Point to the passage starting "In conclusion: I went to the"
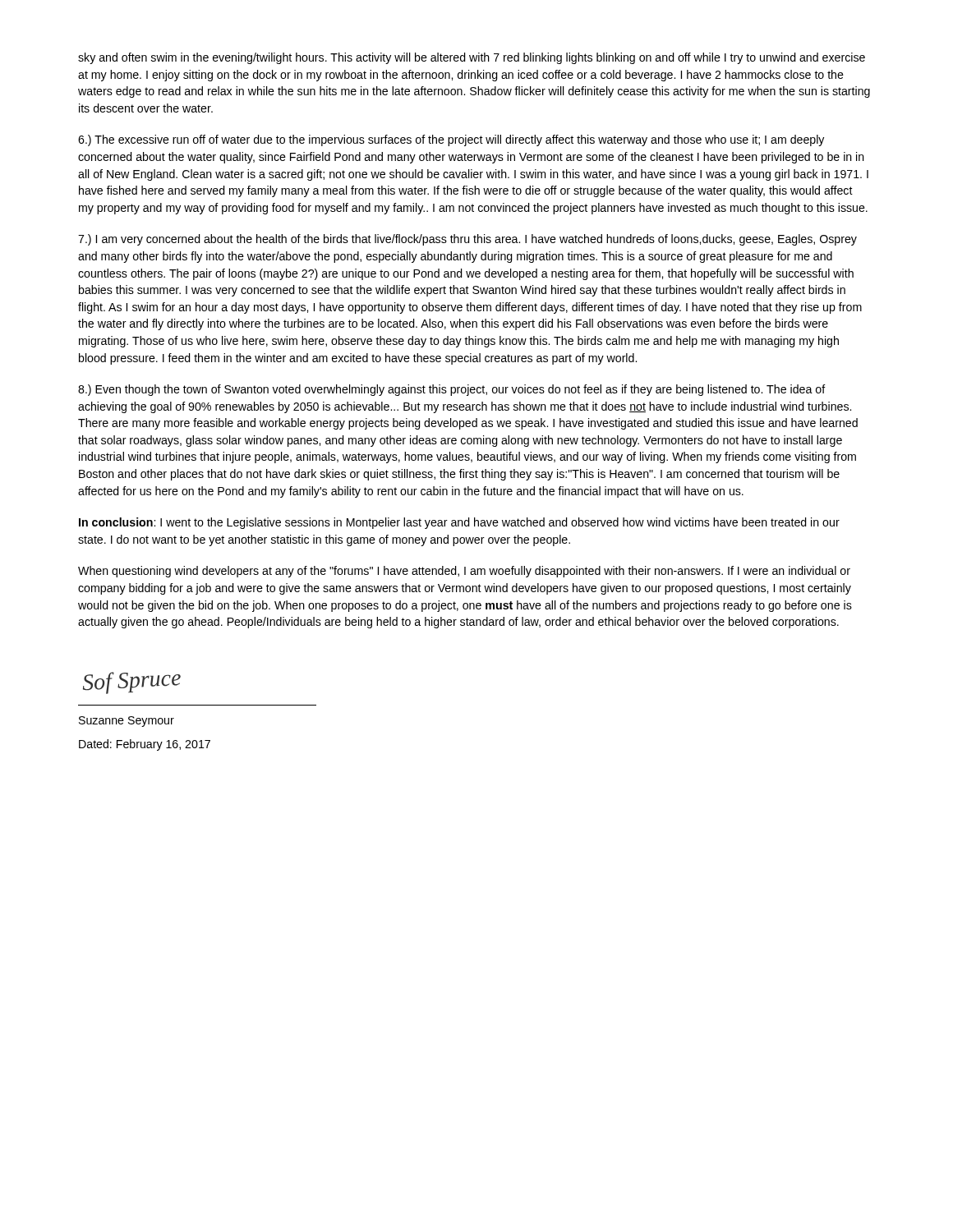This screenshot has height=1232, width=953. coord(459,531)
